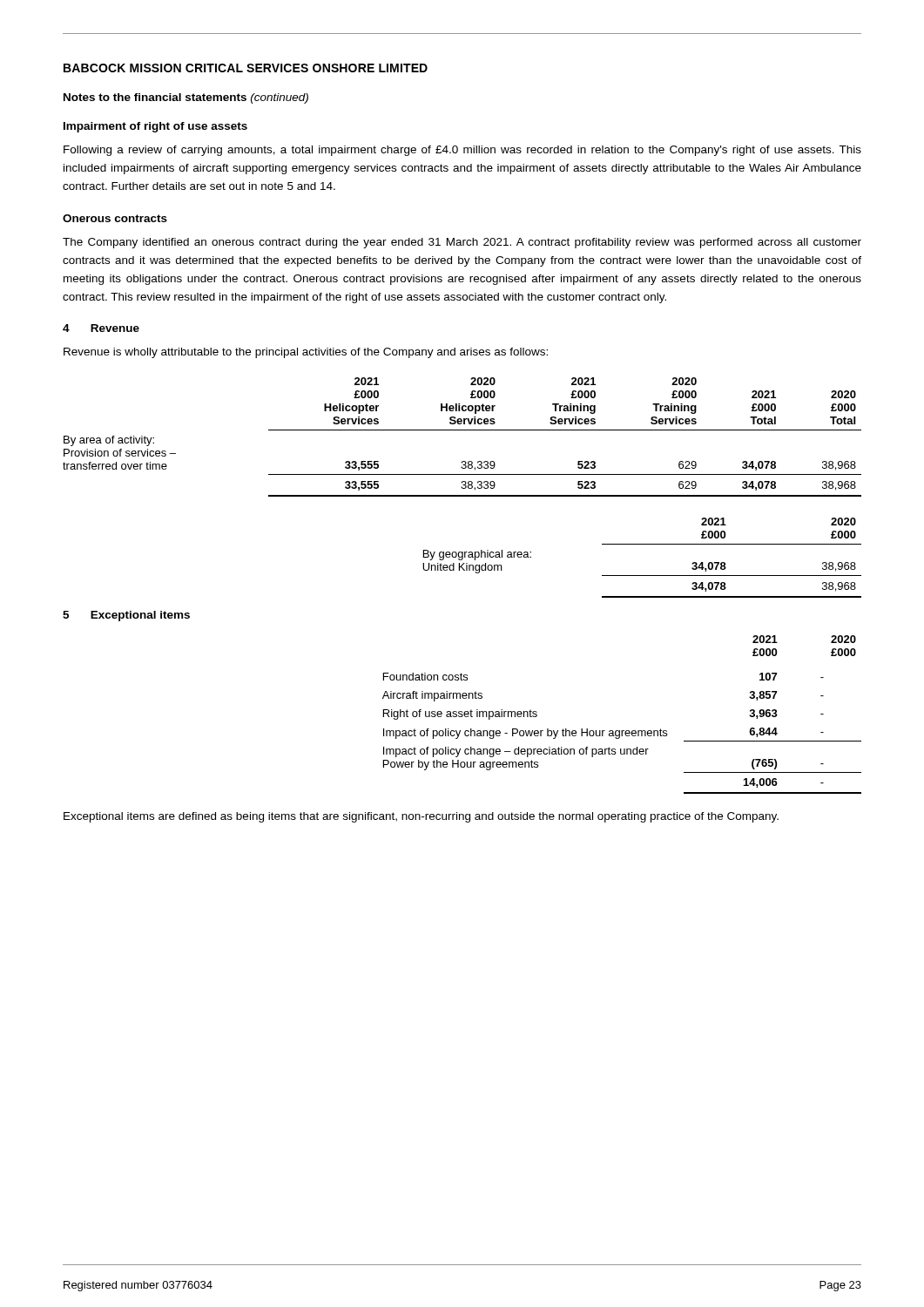Find "Onerous contracts" on this page

pos(115,218)
